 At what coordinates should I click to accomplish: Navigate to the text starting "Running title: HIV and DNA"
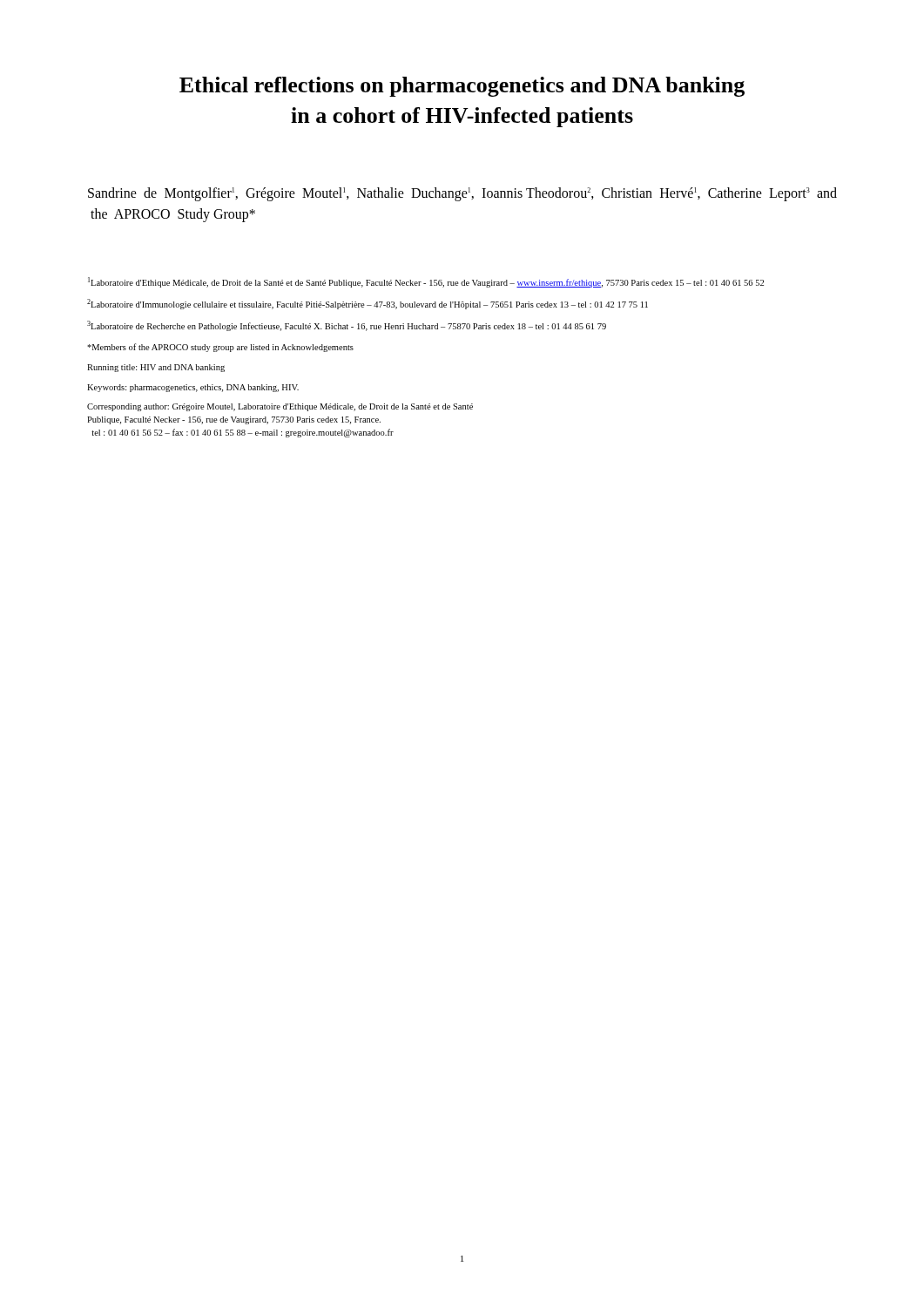point(156,368)
